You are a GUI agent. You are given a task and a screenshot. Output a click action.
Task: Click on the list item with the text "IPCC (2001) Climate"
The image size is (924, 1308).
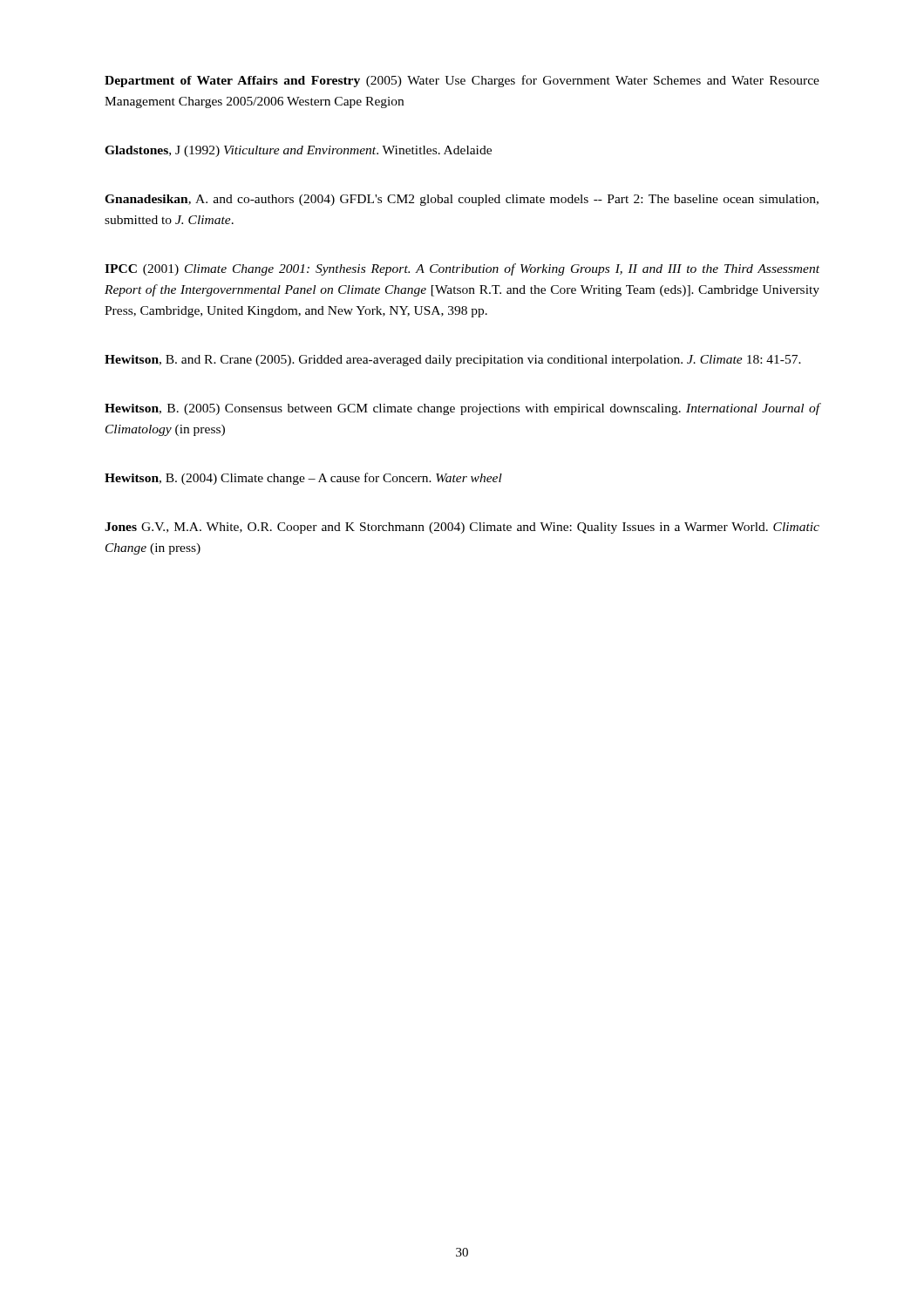pos(462,289)
